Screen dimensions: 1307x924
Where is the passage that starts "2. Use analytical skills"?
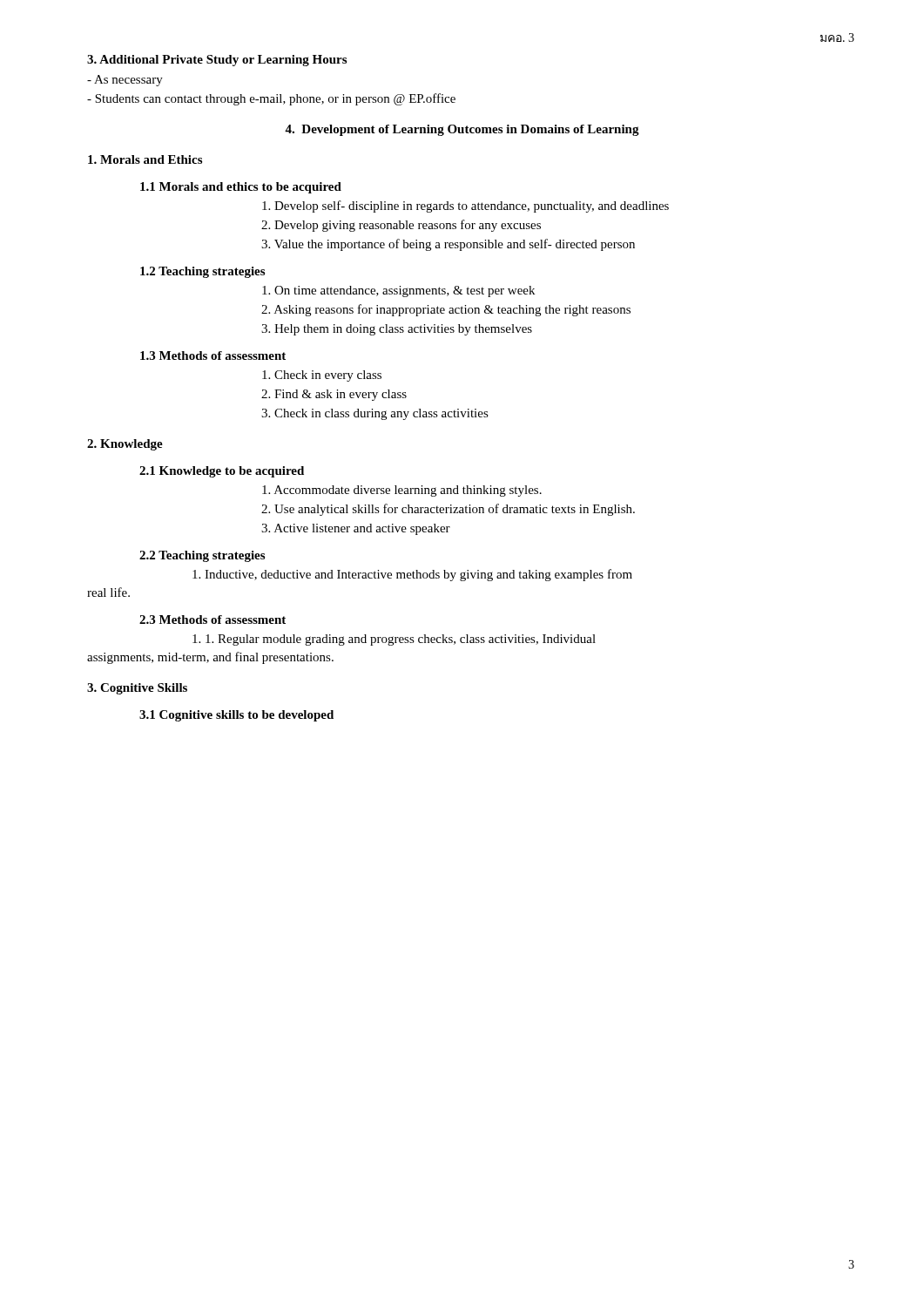pyautogui.click(x=448, y=509)
